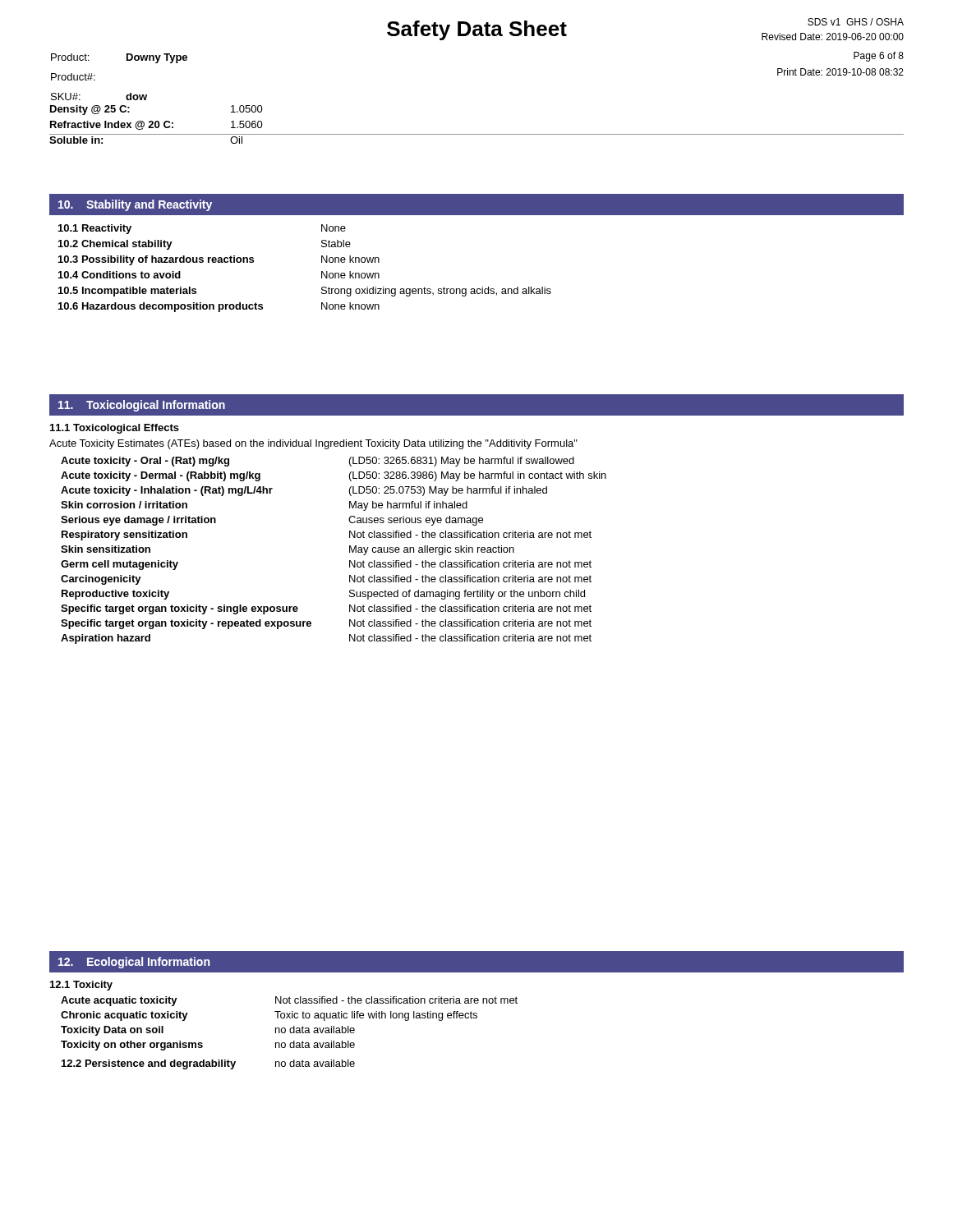Viewport: 953px width, 1232px height.
Task: Select the list item that says "10.5 Incompatible materials Strong oxidizing agents, strong"
Action: [x=122, y=291]
